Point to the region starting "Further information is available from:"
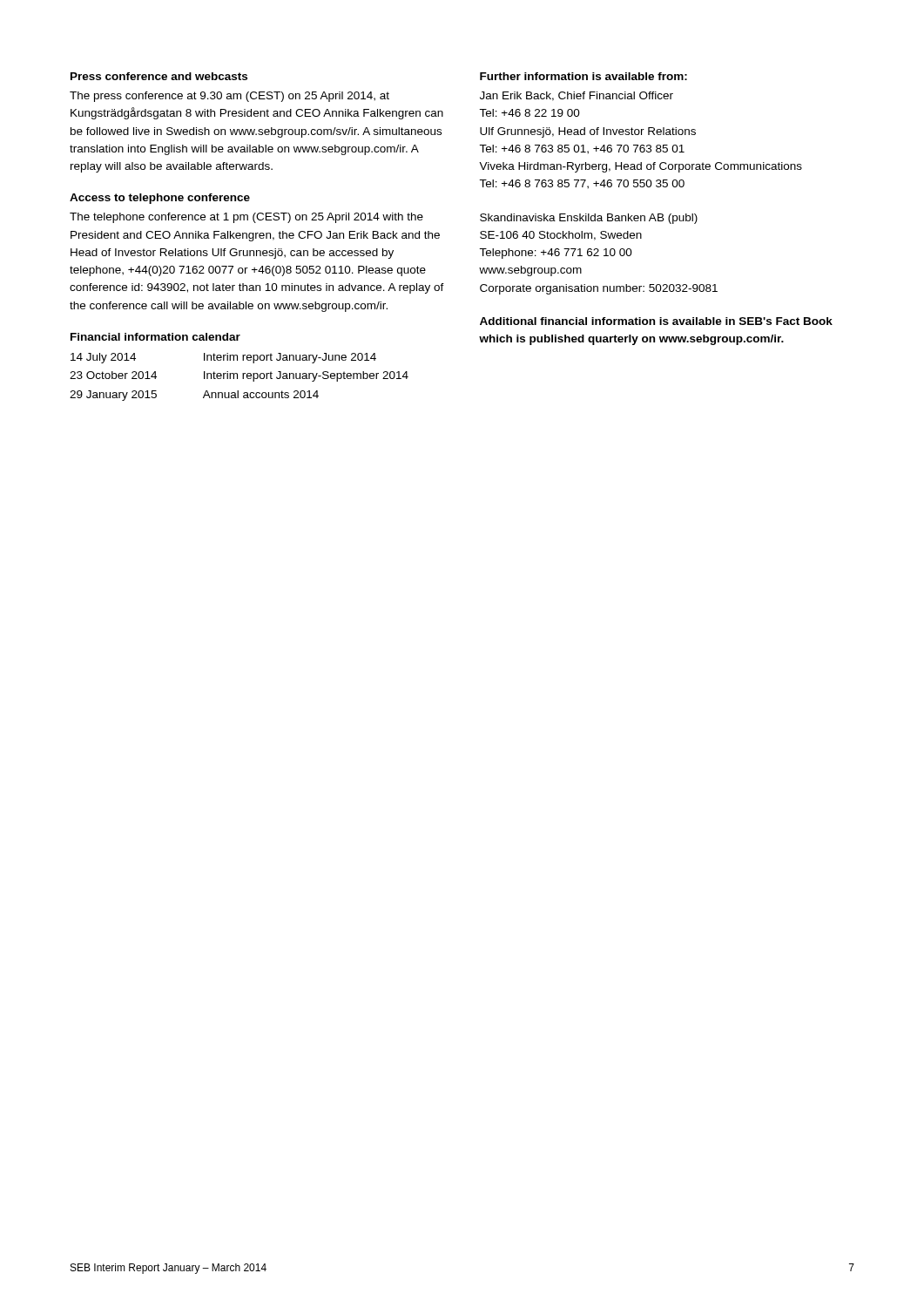 [x=584, y=76]
